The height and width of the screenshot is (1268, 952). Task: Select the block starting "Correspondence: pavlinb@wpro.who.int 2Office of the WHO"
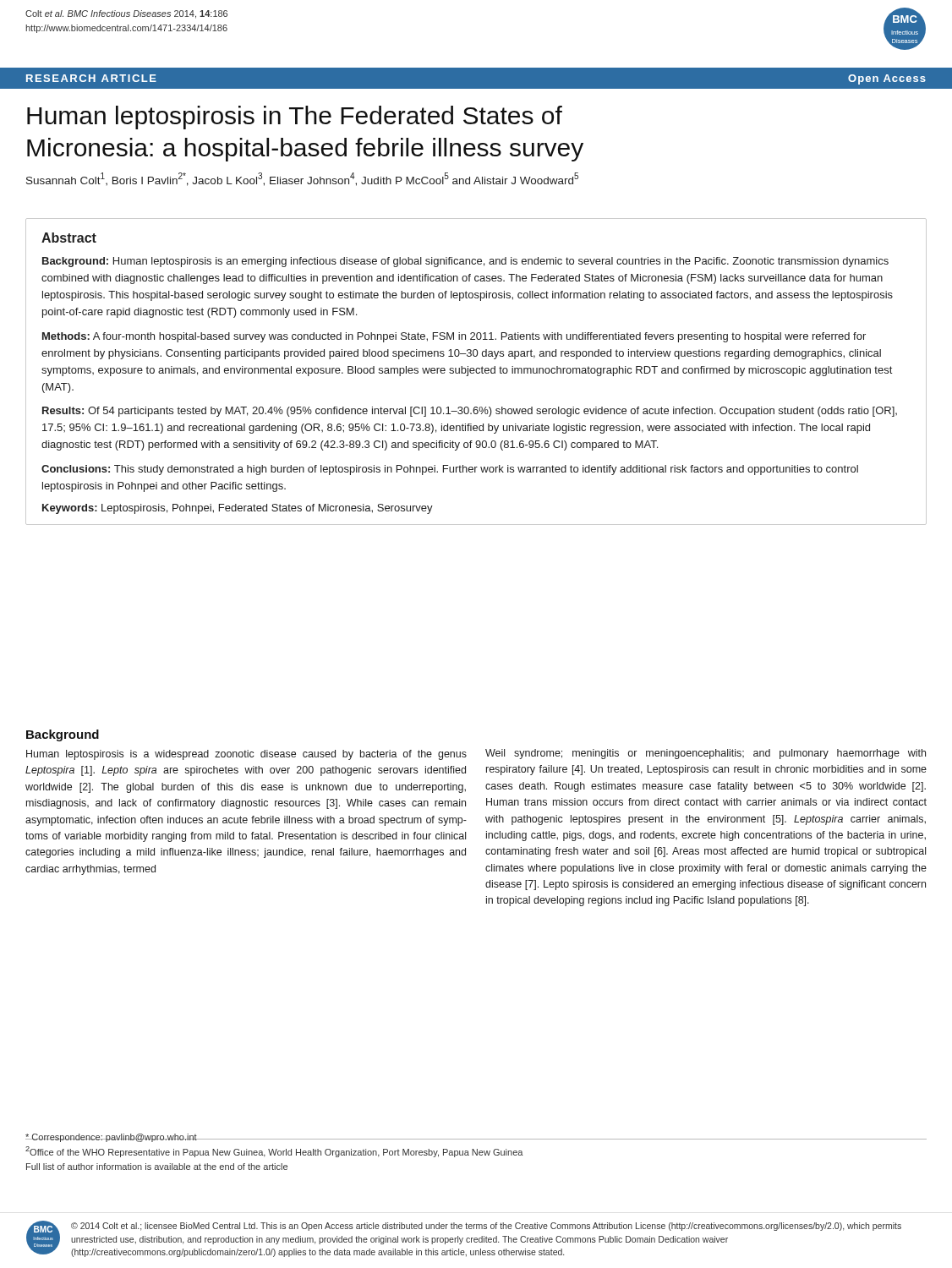274,1152
